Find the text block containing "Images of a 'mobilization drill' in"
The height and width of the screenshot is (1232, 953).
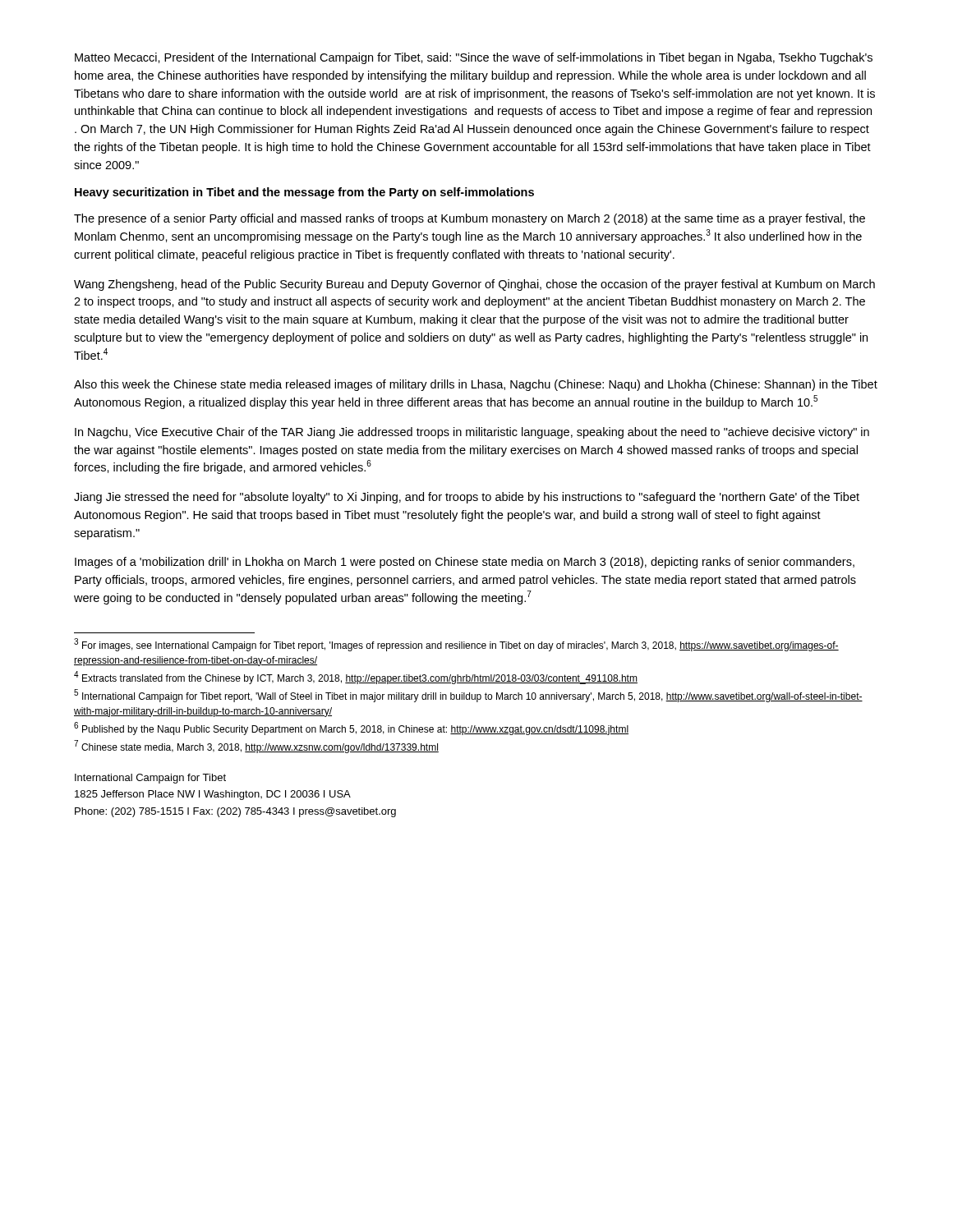(476, 581)
